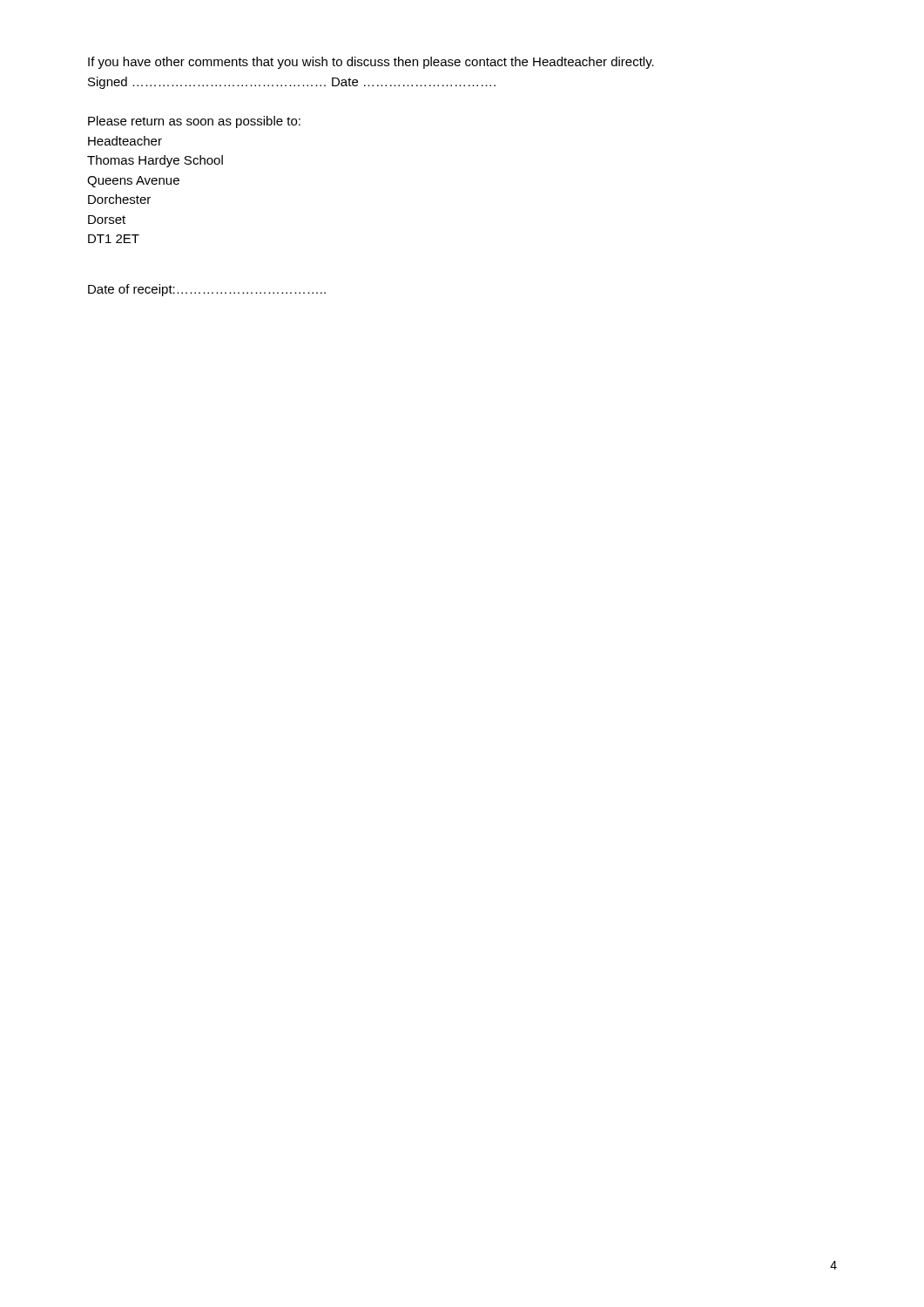The width and height of the screenshot is (924, 1307).
Task: Where is the passage that starts "Please return as soon as"?
Action: coord(194,122)
